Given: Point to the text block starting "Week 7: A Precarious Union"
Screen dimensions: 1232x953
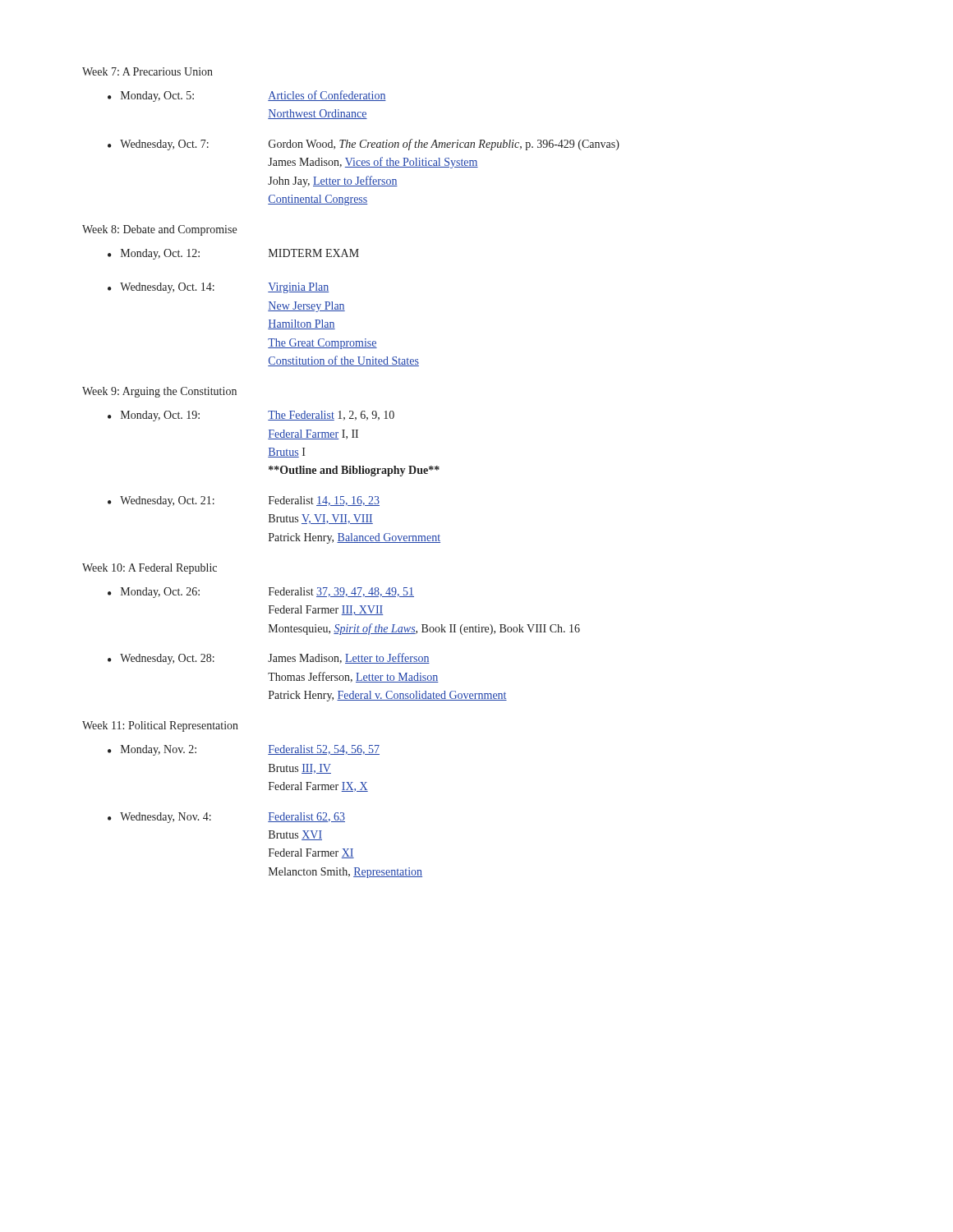Looking at the screenshot, I should pyautogui.click(x=147, y=72).
